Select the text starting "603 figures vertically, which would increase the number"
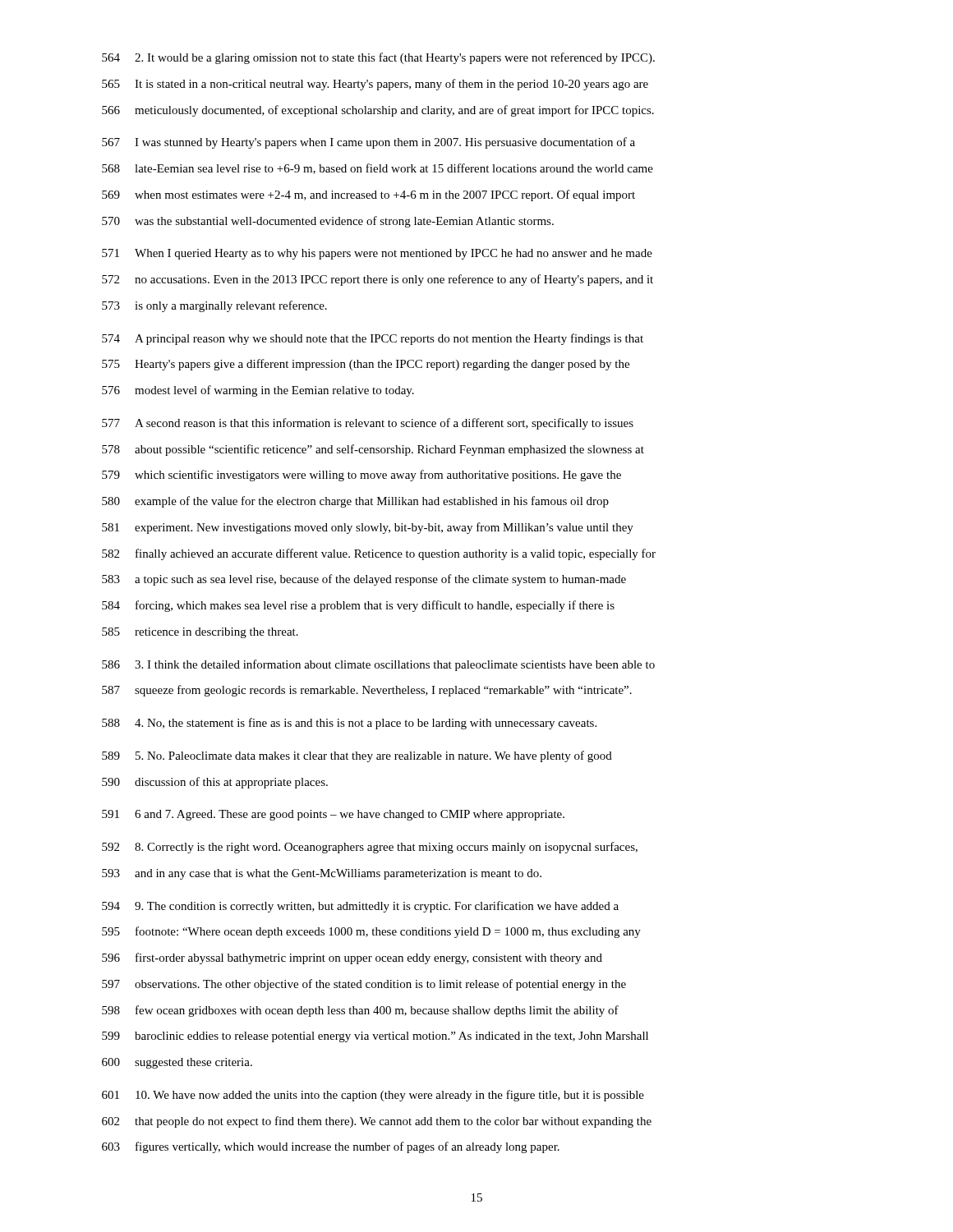953x1232 pixels. click(x=476, y=1148)
